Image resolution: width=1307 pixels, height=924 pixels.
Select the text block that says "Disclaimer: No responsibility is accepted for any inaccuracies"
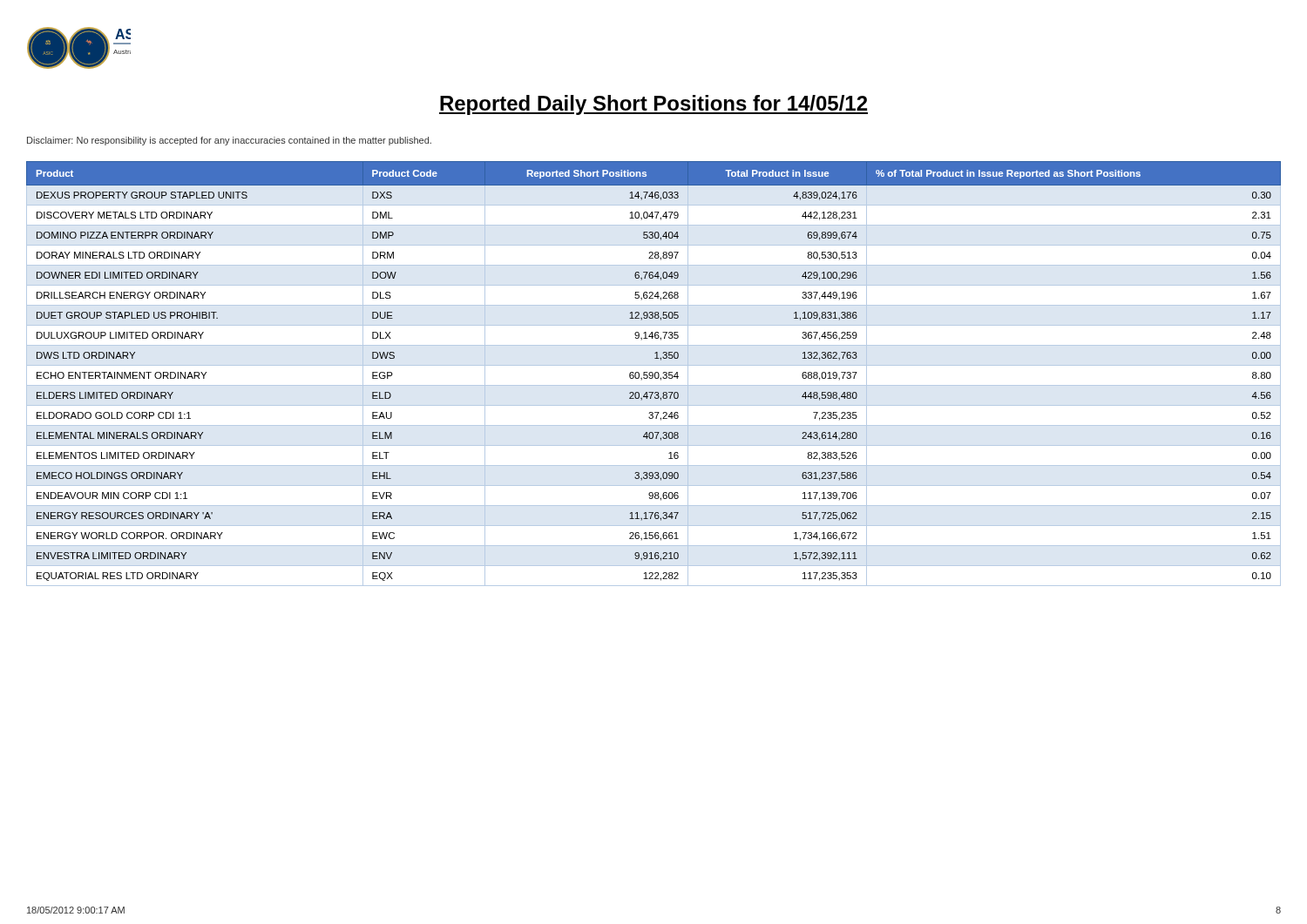coord(229,140)
